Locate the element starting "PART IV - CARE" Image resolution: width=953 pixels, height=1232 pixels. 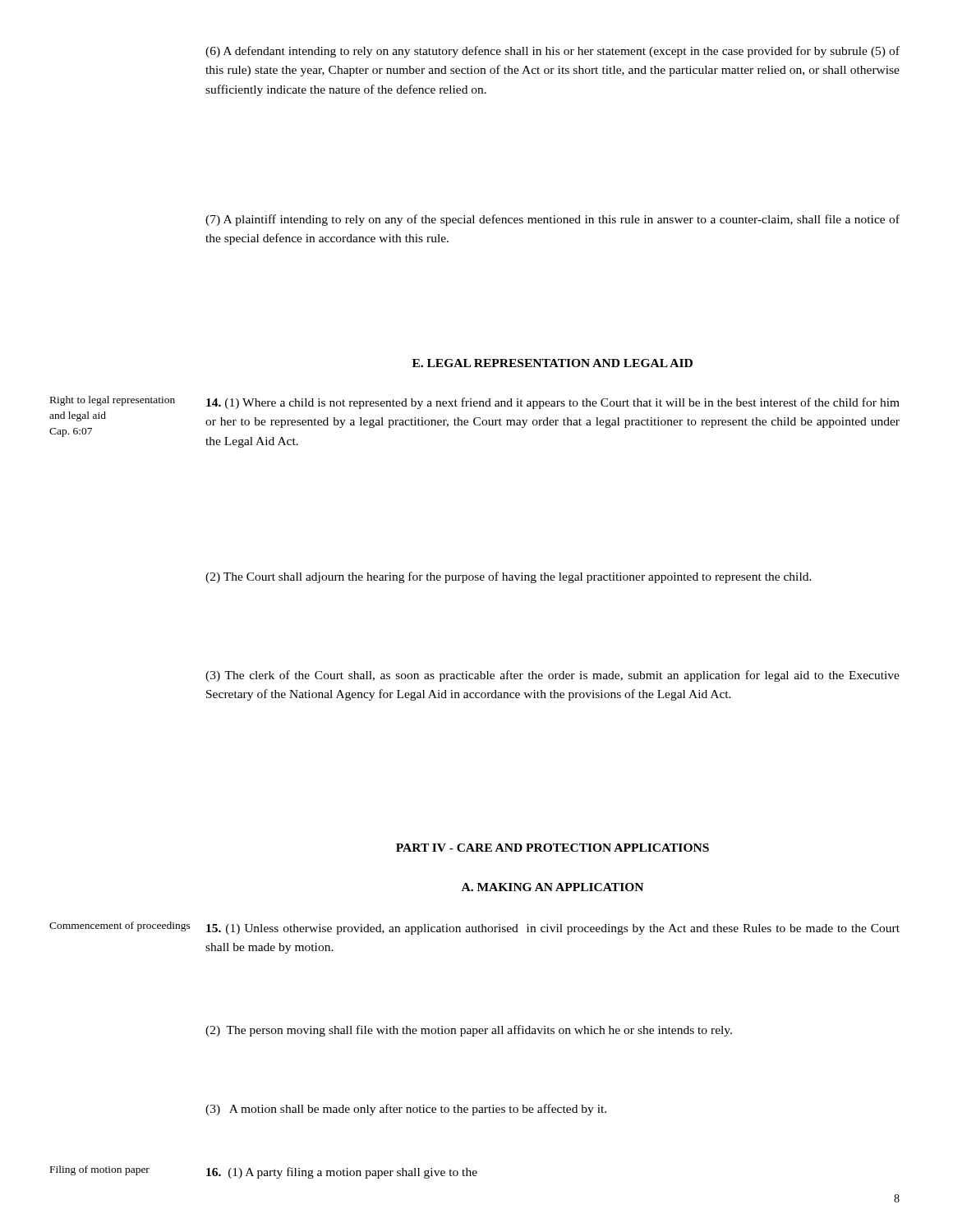coord(553,847)
